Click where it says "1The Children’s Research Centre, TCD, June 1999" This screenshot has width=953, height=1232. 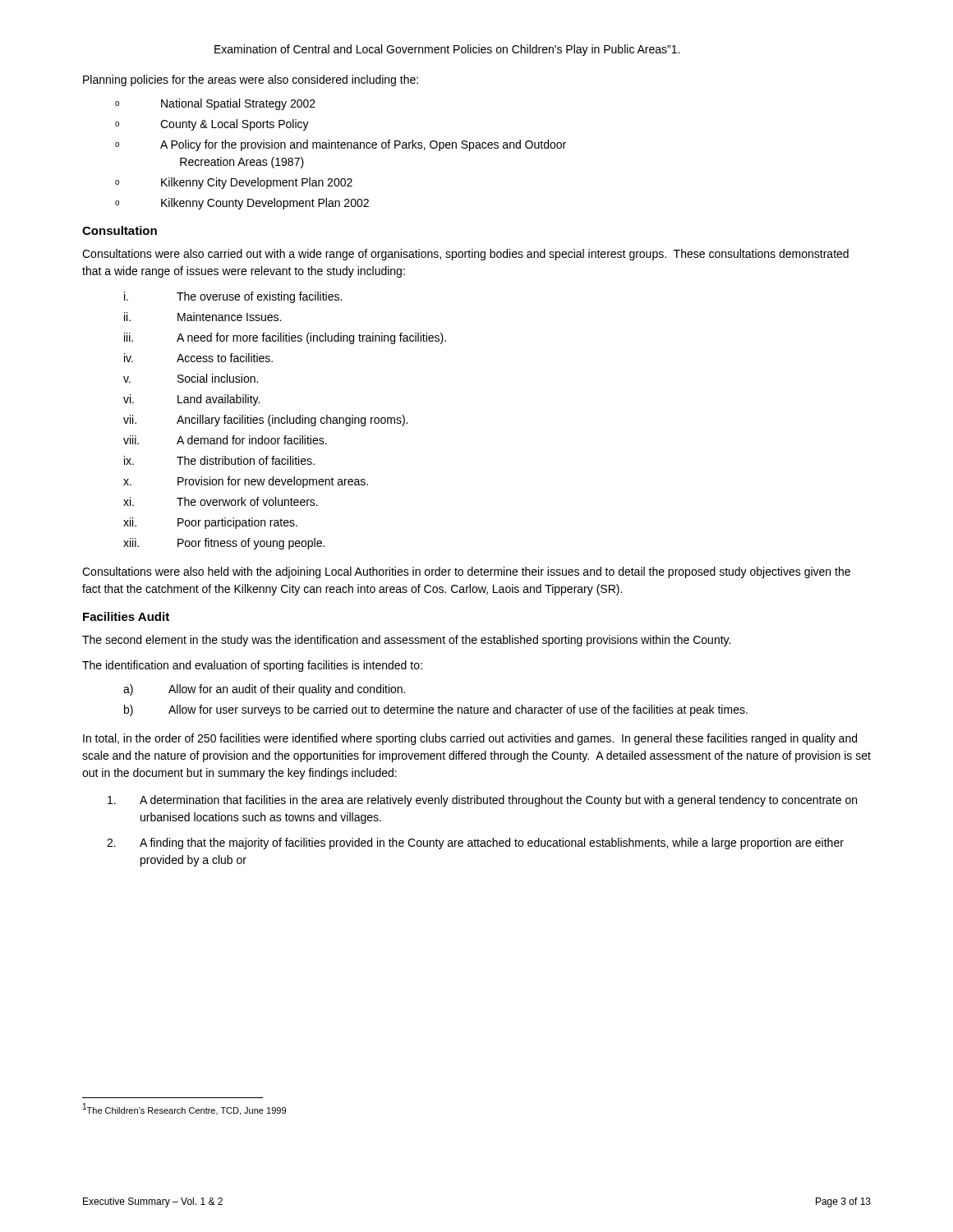click(x=184, y=1109)
